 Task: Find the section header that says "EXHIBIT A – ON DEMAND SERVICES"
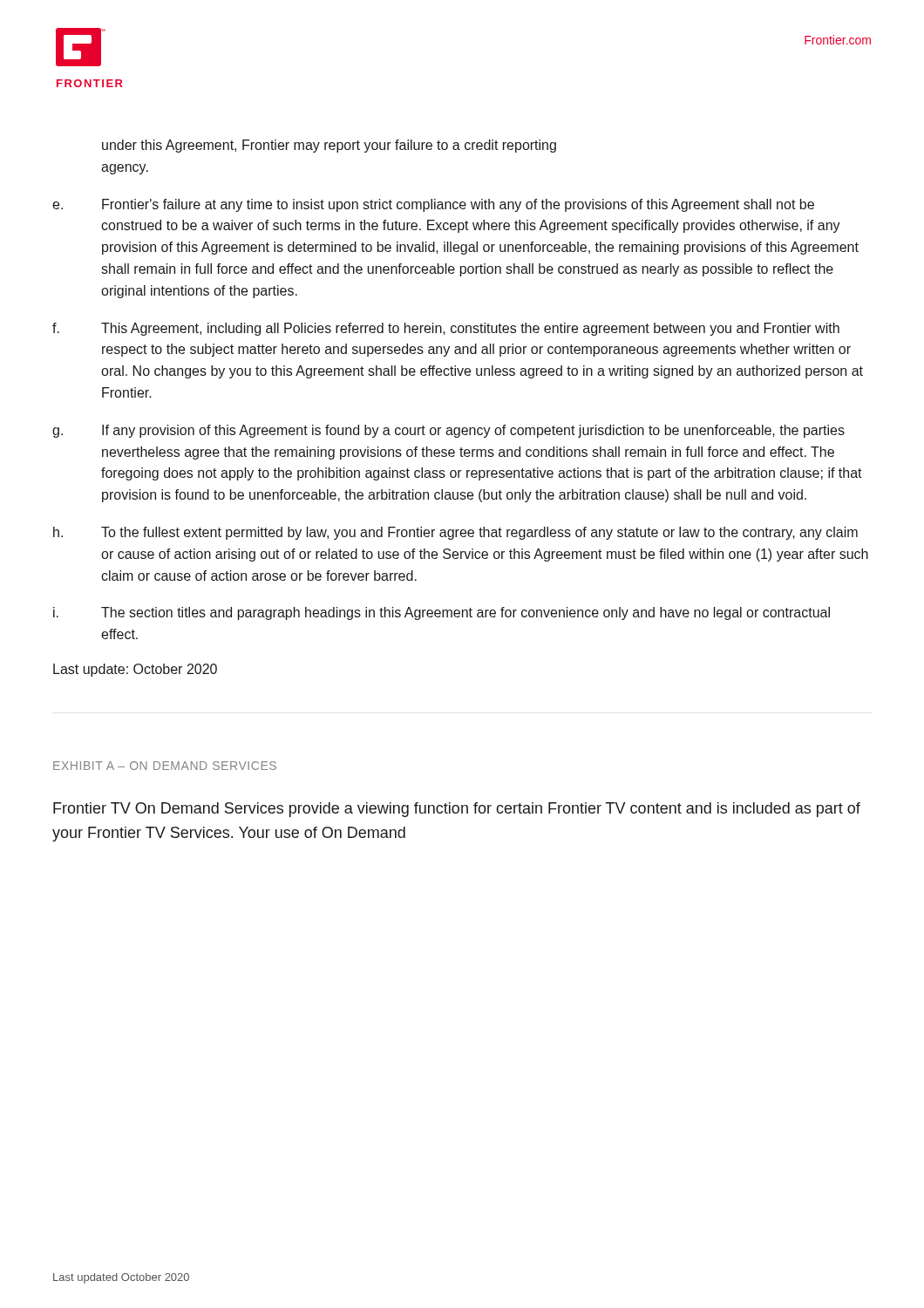click(165, 766)
